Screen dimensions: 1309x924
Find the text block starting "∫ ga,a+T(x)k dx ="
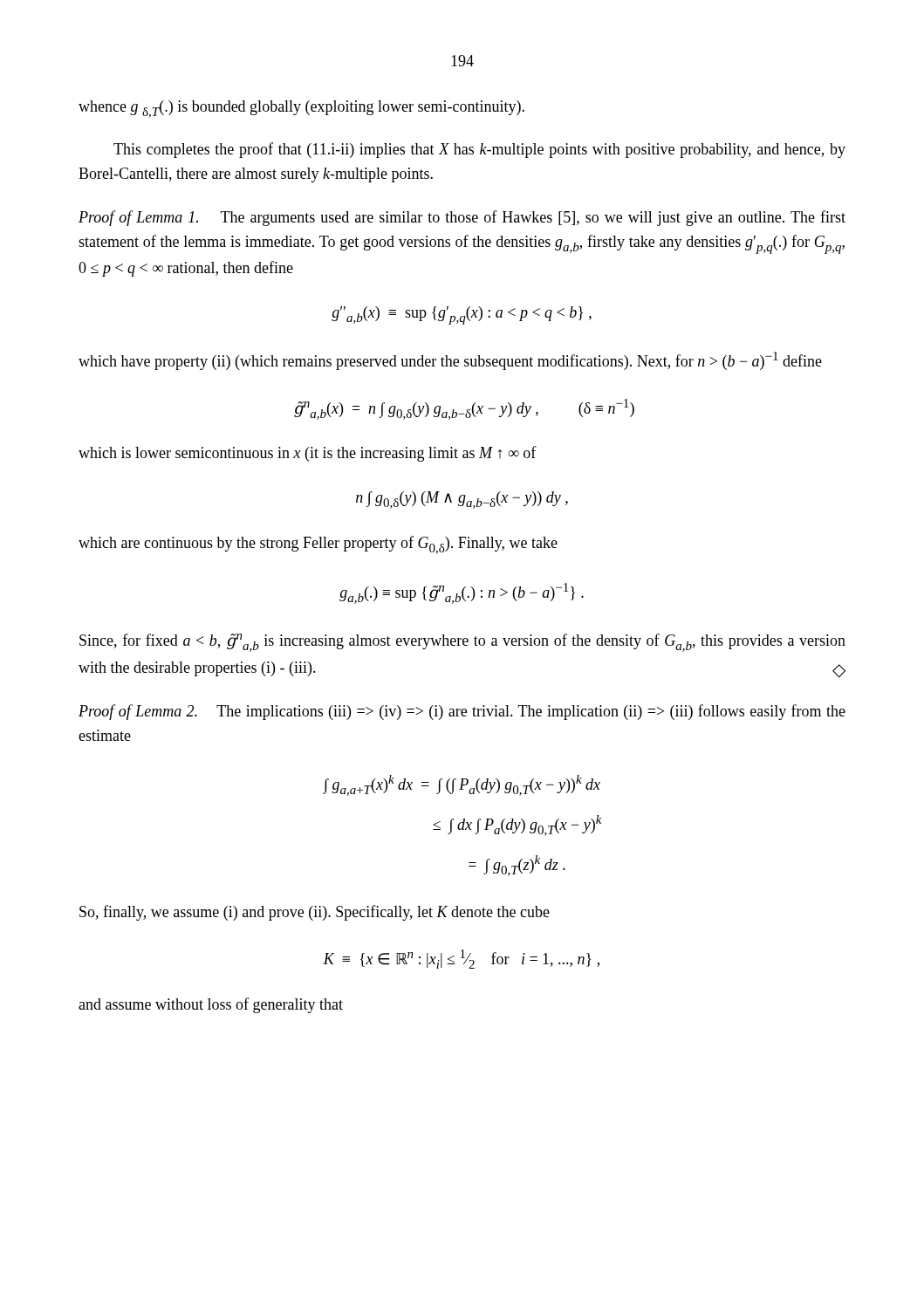462,824
